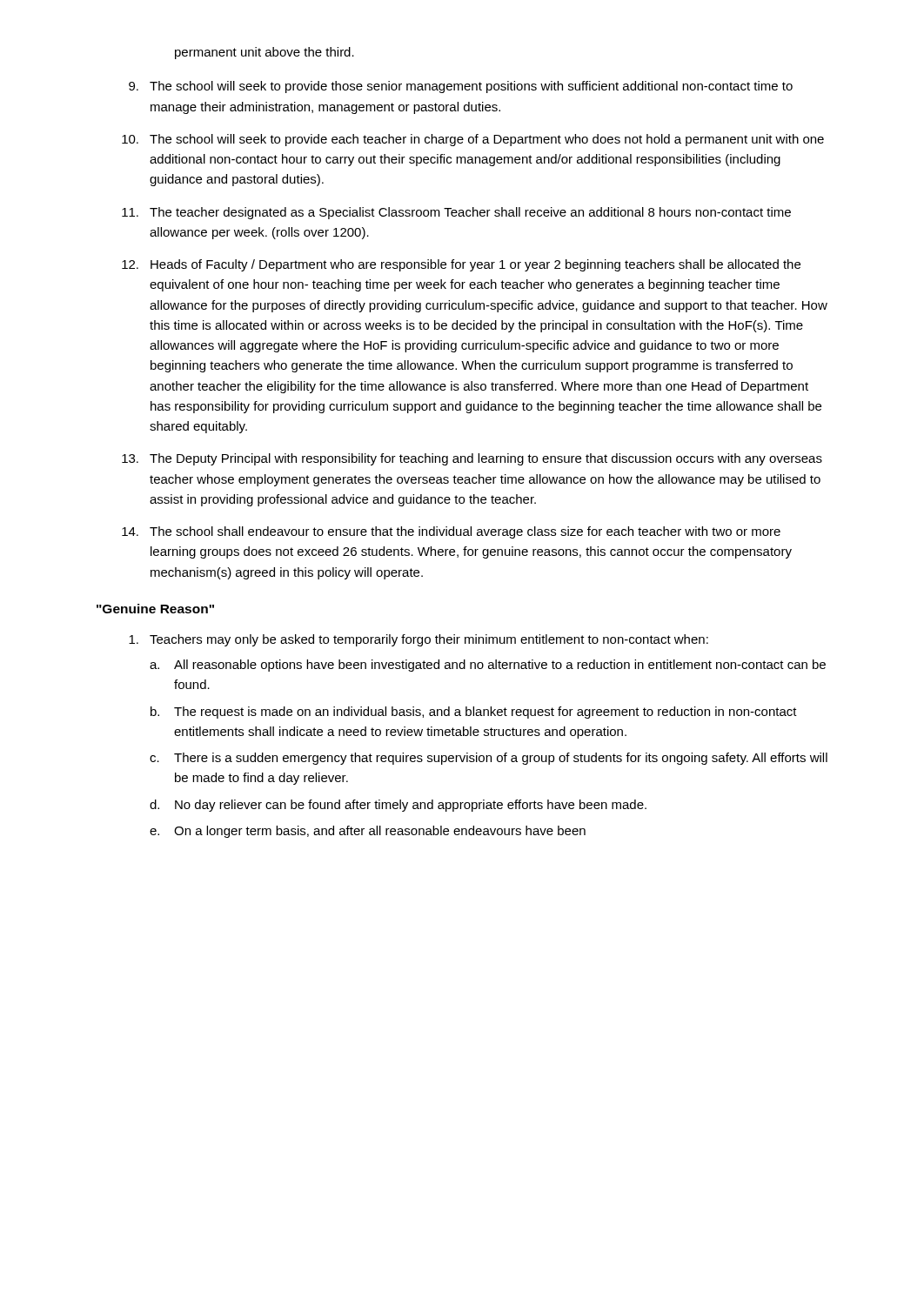Image resolution: width=924 pixels, height=1305 pixels.
Task: Locate the block of text that opens with "Teachers may only be asked to"
Action: [462, 738]
